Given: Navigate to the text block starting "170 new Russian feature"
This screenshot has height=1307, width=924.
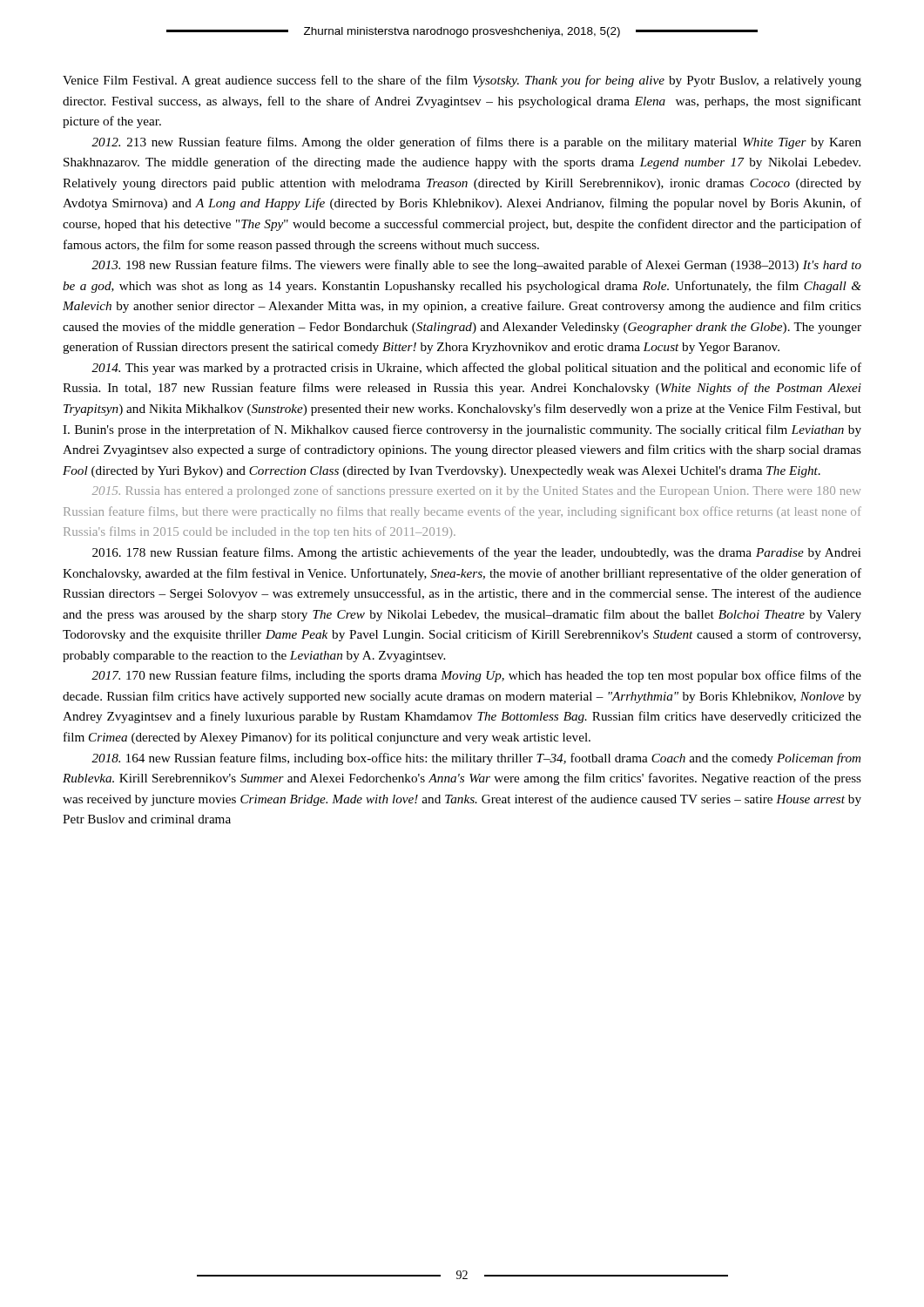Looking at the screenshot, I should pos(462,706).
